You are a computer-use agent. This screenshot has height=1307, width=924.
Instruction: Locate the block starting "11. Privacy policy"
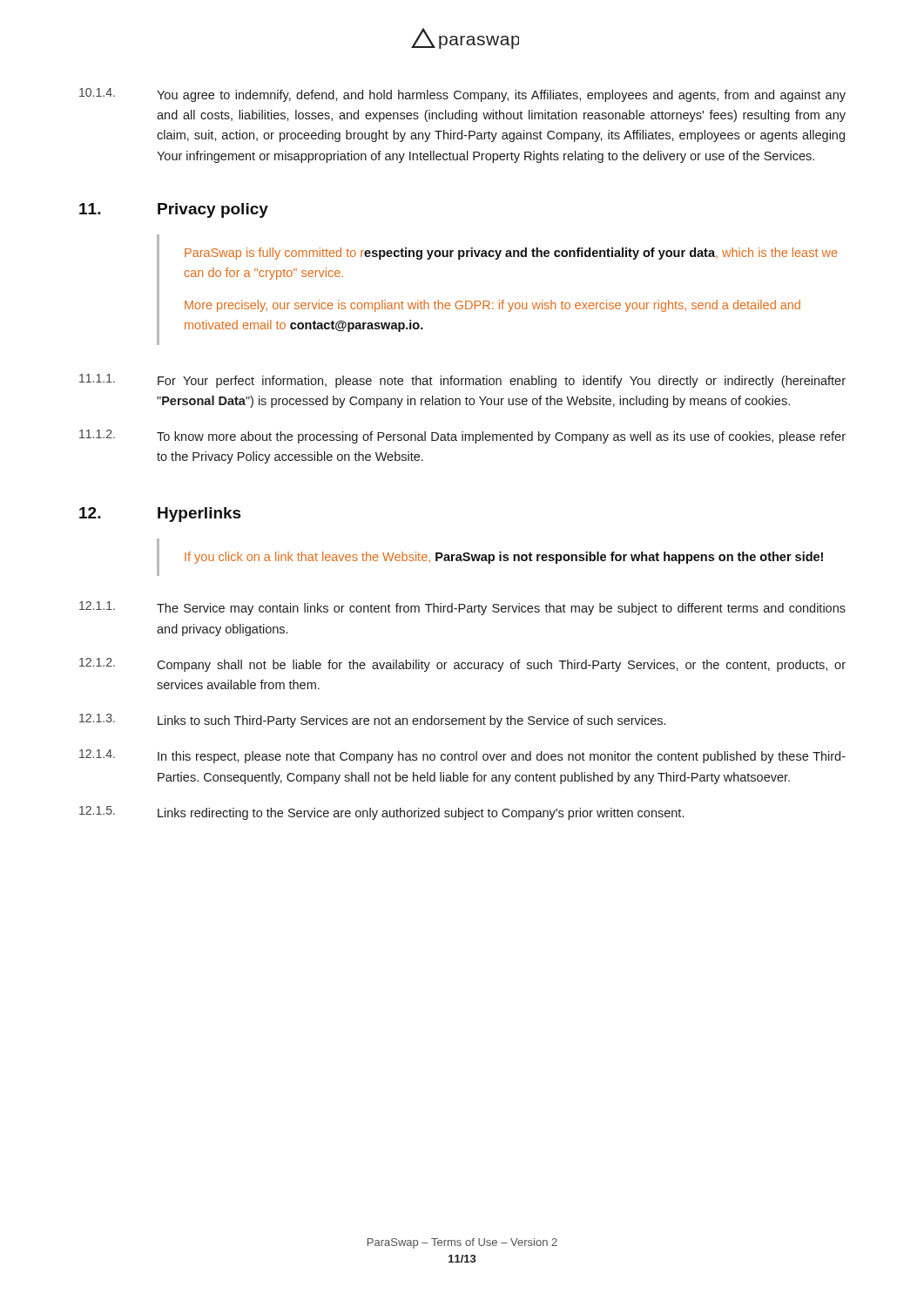173,209
